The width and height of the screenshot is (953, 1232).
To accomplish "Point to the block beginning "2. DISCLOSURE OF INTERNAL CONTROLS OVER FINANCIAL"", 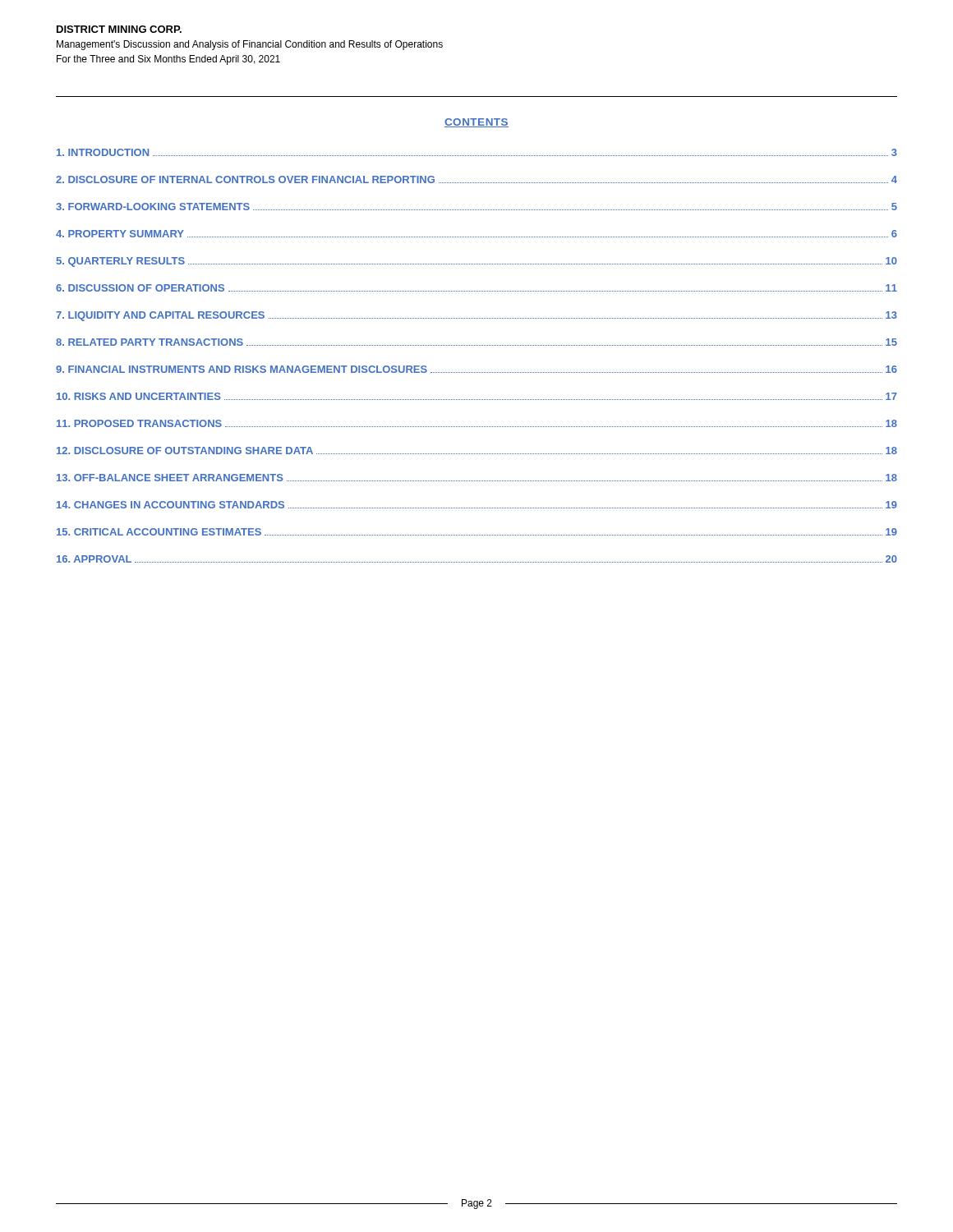I will pyautogui.click(x=476, y=180).
